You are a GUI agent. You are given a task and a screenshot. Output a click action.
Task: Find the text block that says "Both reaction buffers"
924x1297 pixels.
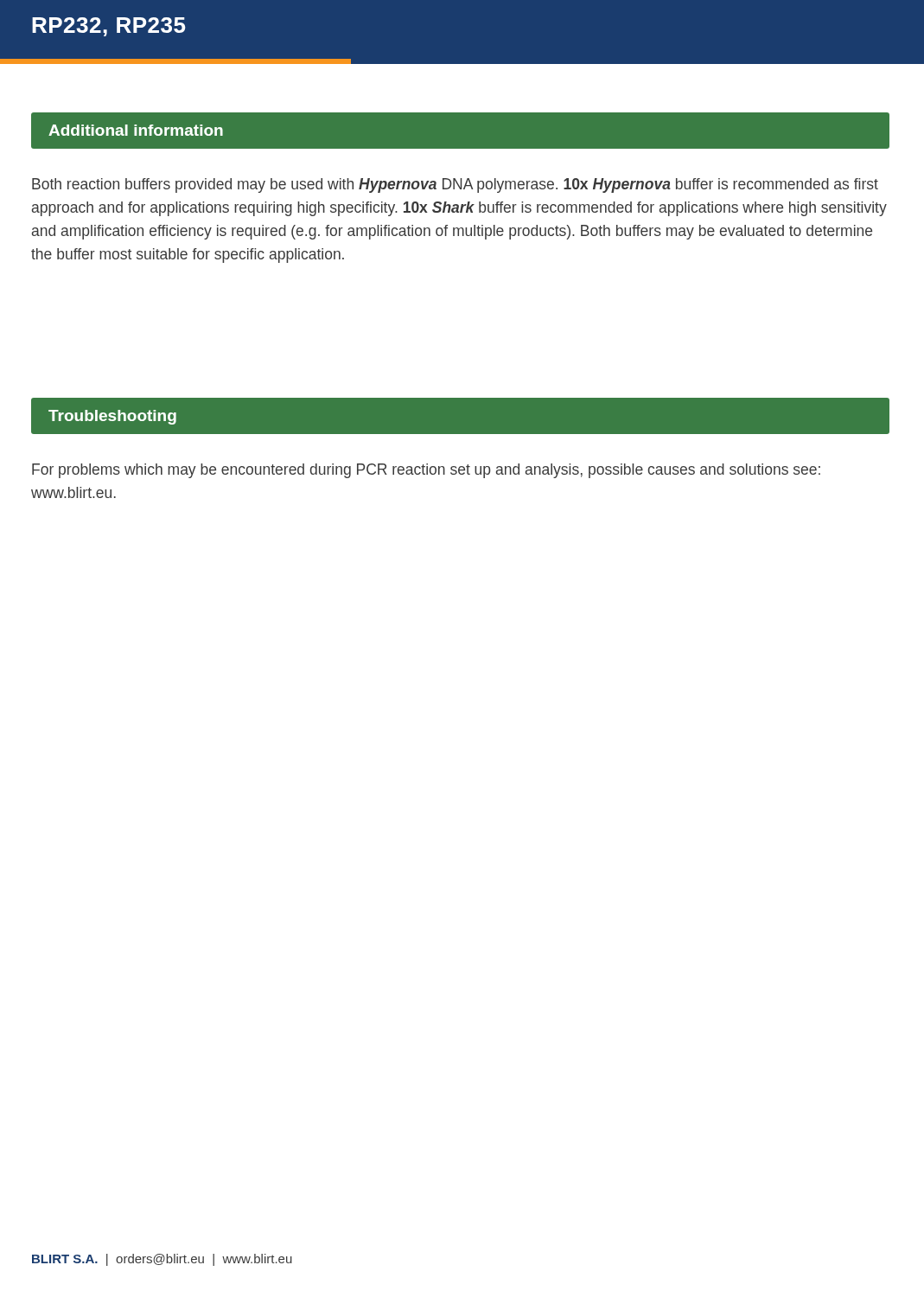coord(459,219)
